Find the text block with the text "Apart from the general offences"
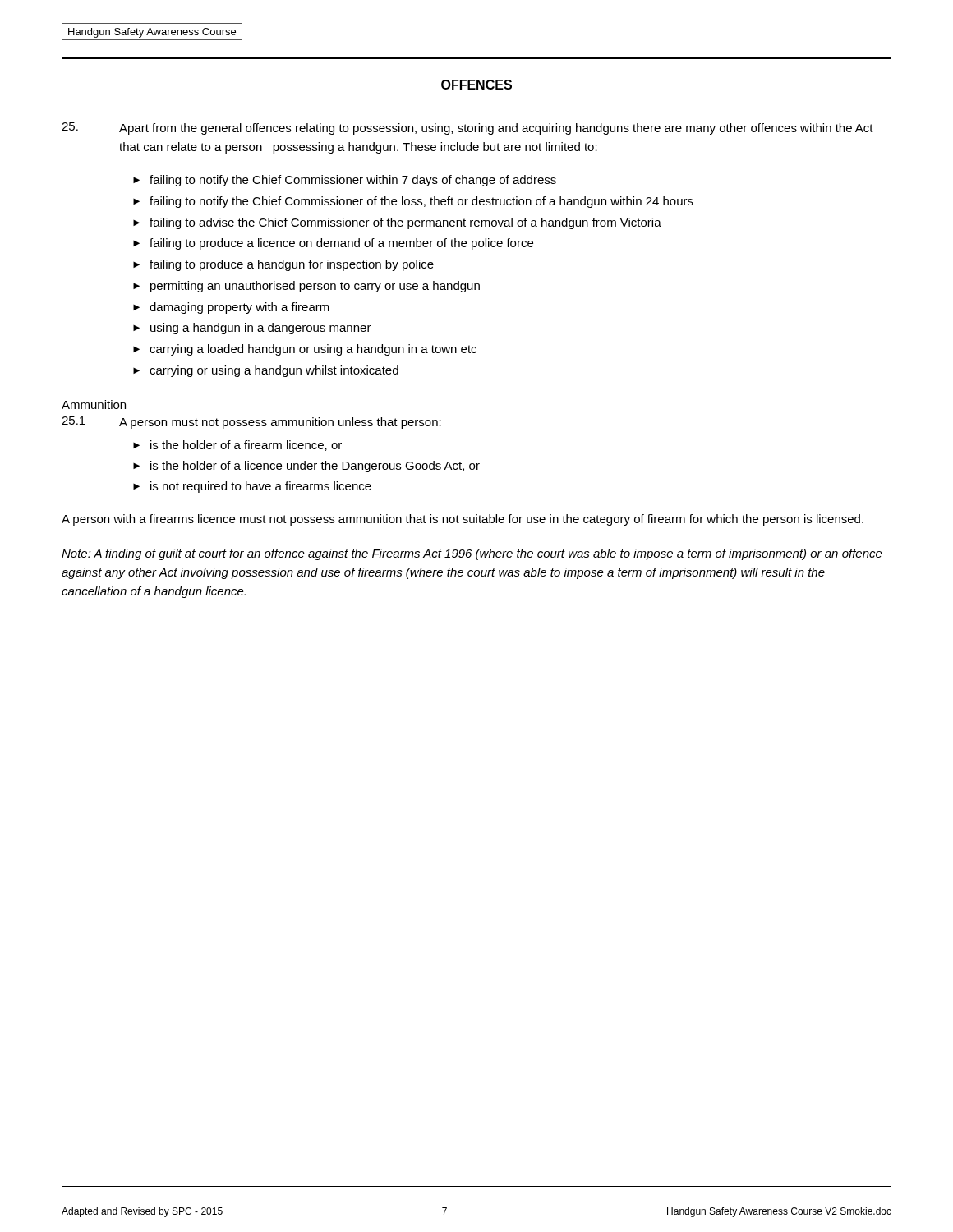The height and width of the screenshot is (1232, 953). coord(476,138)
